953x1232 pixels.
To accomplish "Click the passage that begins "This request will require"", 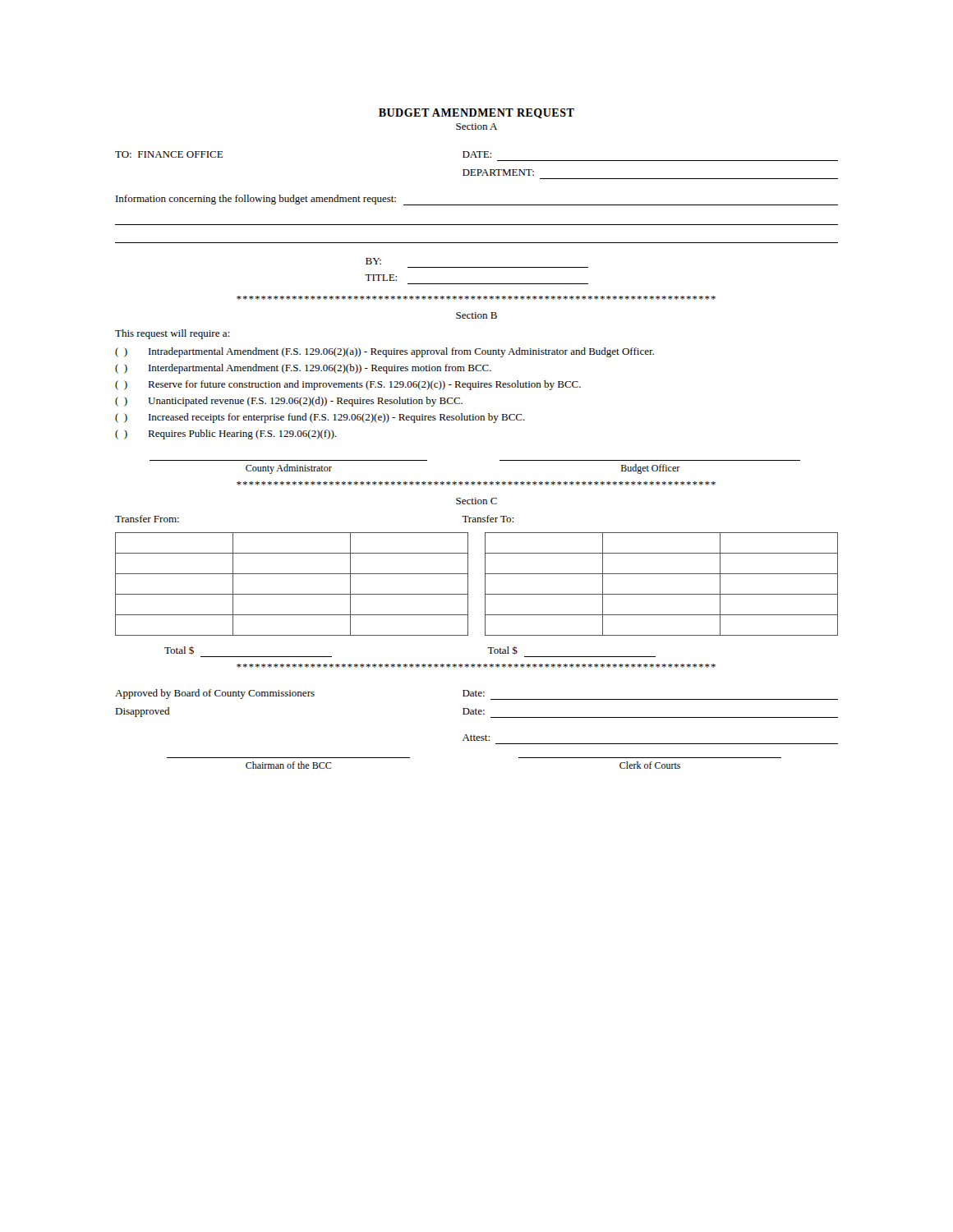I will point(173,333).
